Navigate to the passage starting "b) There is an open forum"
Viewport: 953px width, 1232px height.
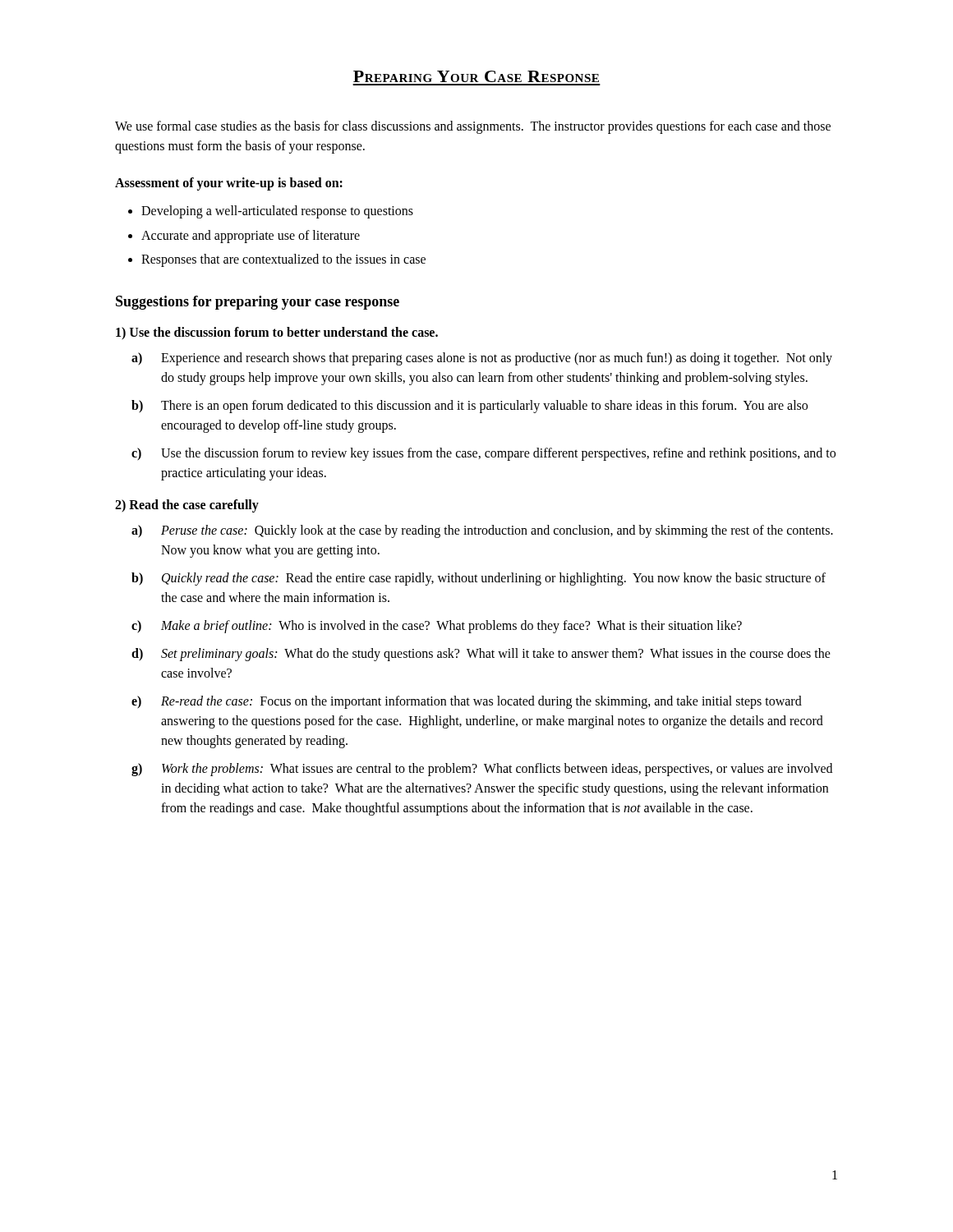click(x=476, y=415)
